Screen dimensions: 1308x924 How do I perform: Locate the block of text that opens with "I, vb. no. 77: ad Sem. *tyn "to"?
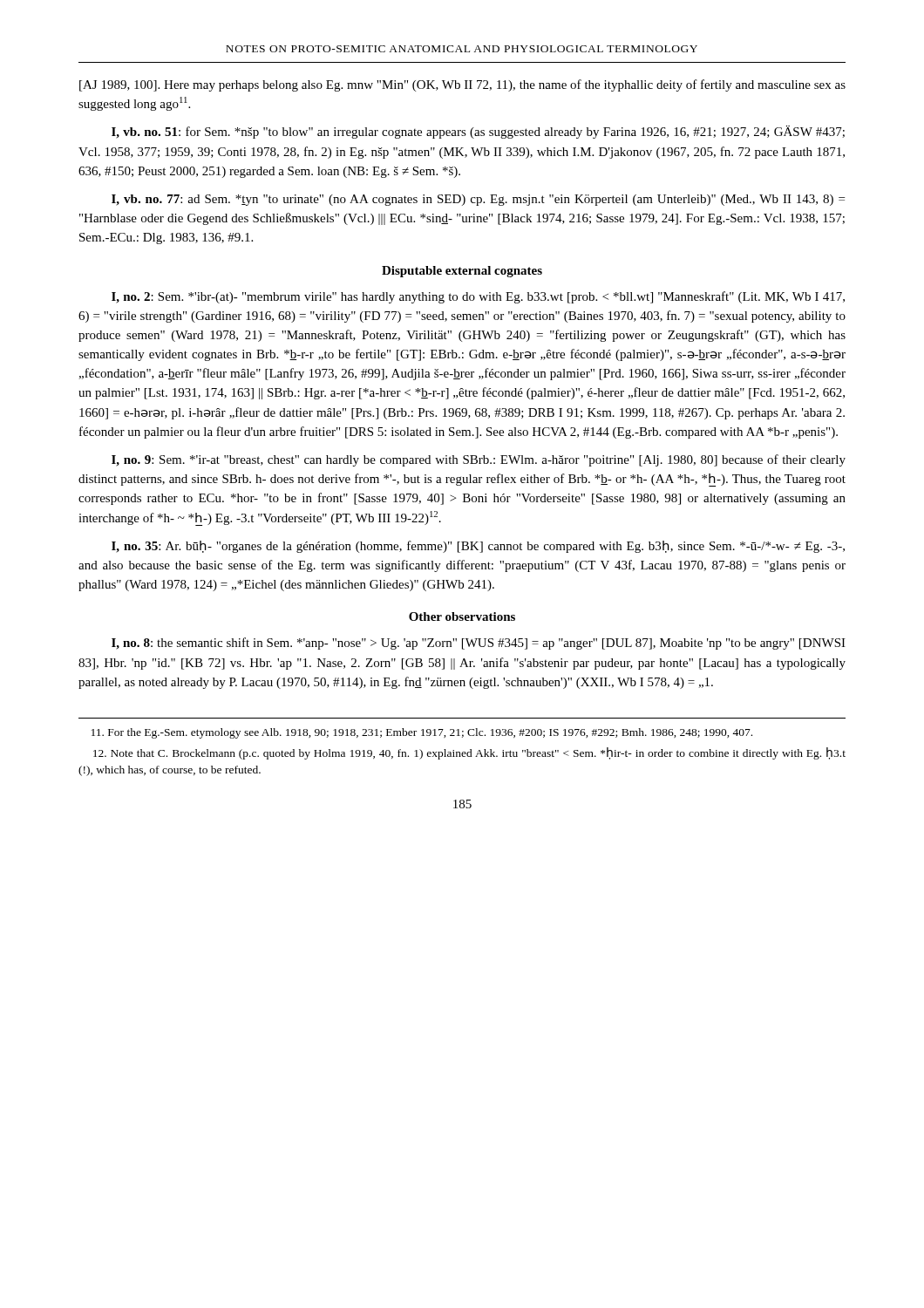pos(462,218)
